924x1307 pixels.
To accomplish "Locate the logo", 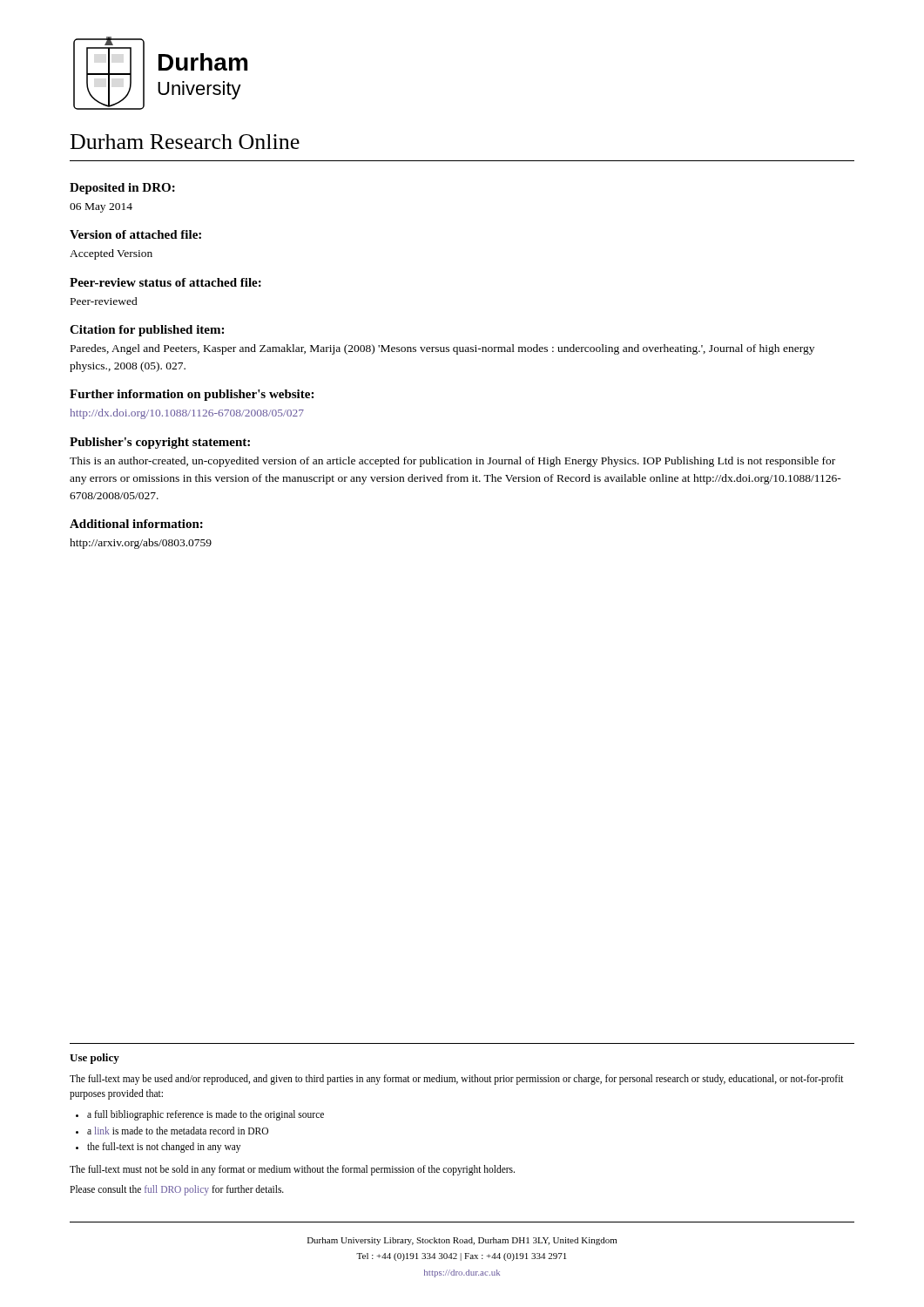I will 462,74.
